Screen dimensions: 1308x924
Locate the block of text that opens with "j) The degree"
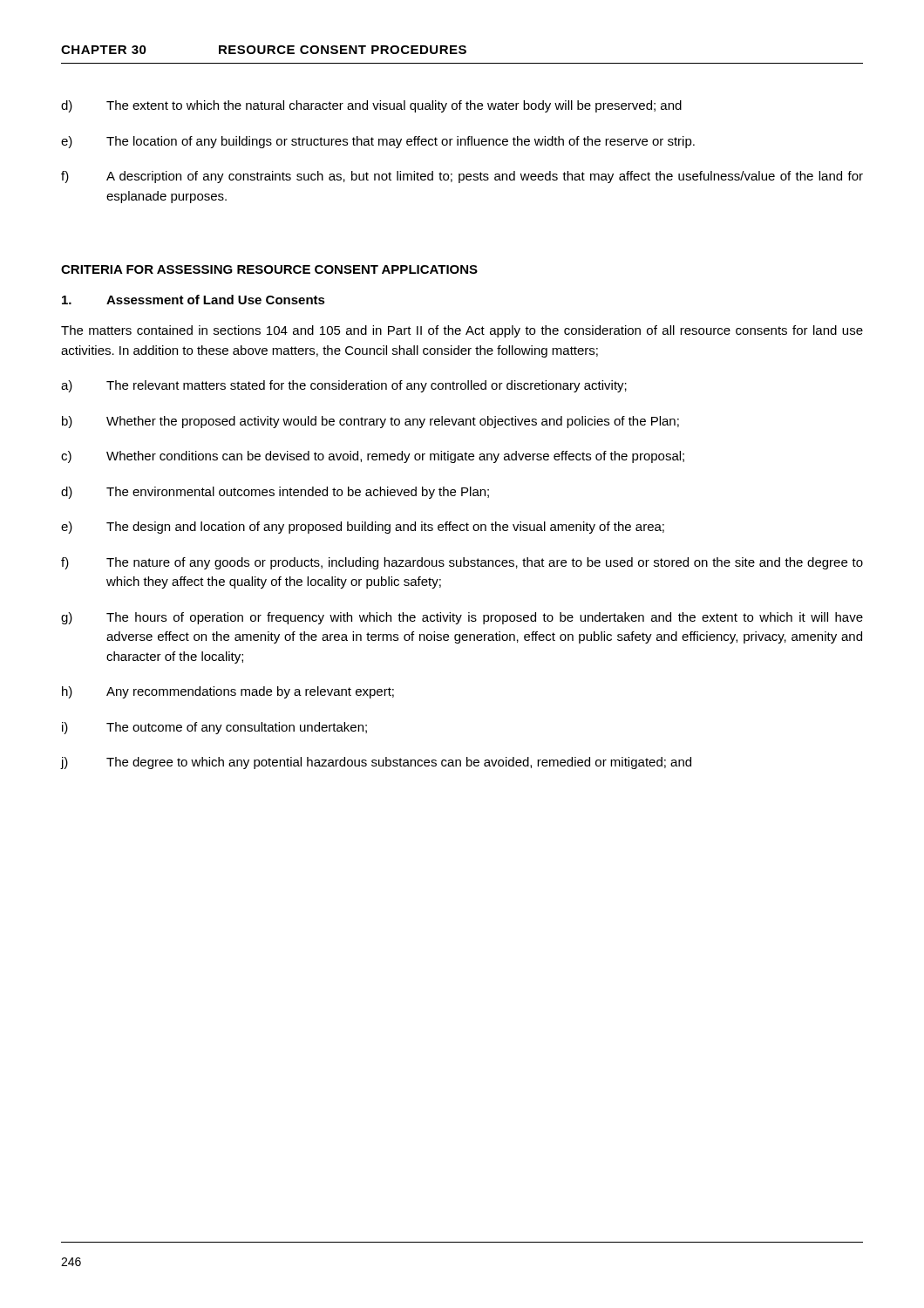(462, 762)
